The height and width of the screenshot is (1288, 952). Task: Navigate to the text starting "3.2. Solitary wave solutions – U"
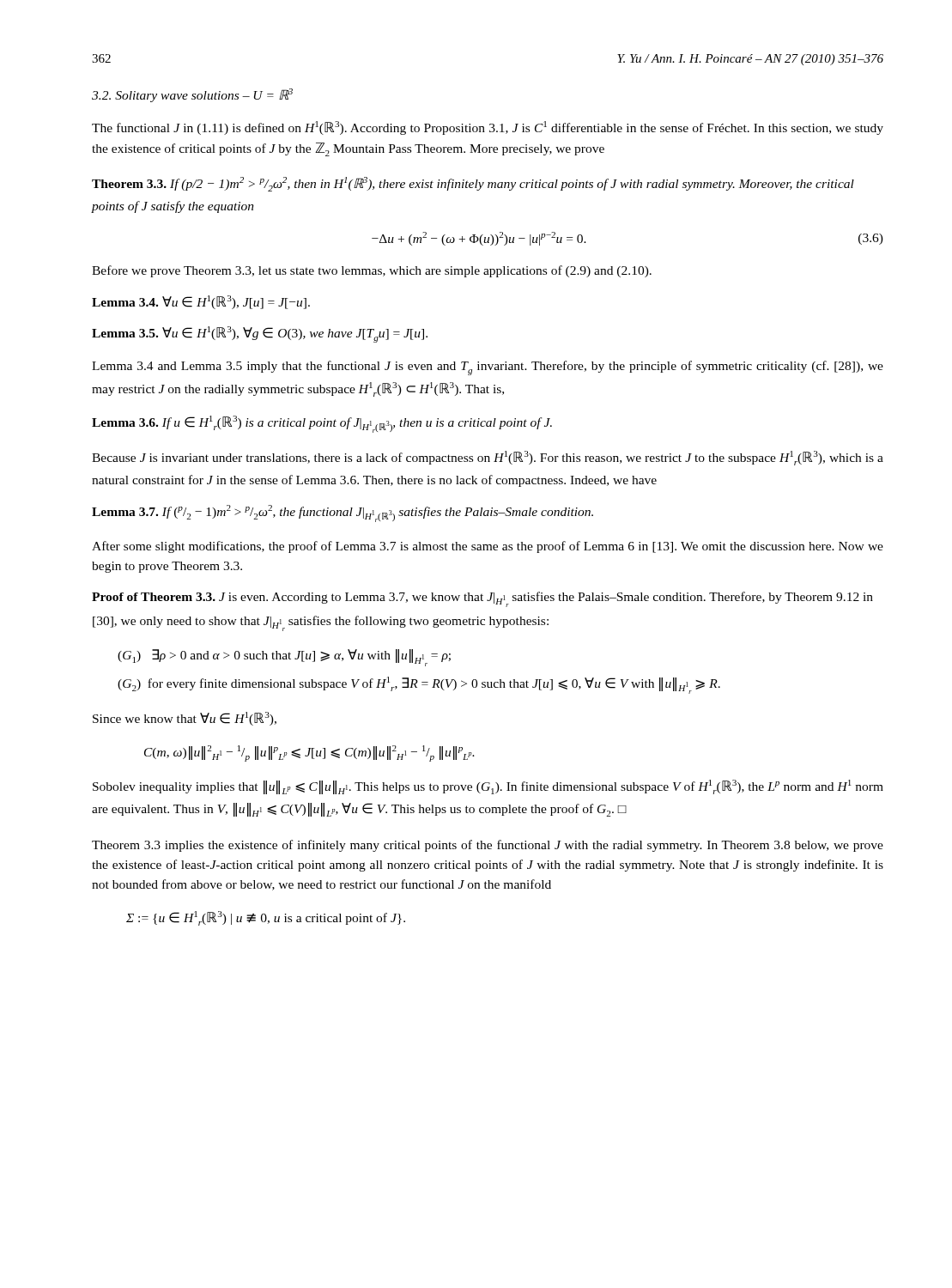click(x=192, y=94)
